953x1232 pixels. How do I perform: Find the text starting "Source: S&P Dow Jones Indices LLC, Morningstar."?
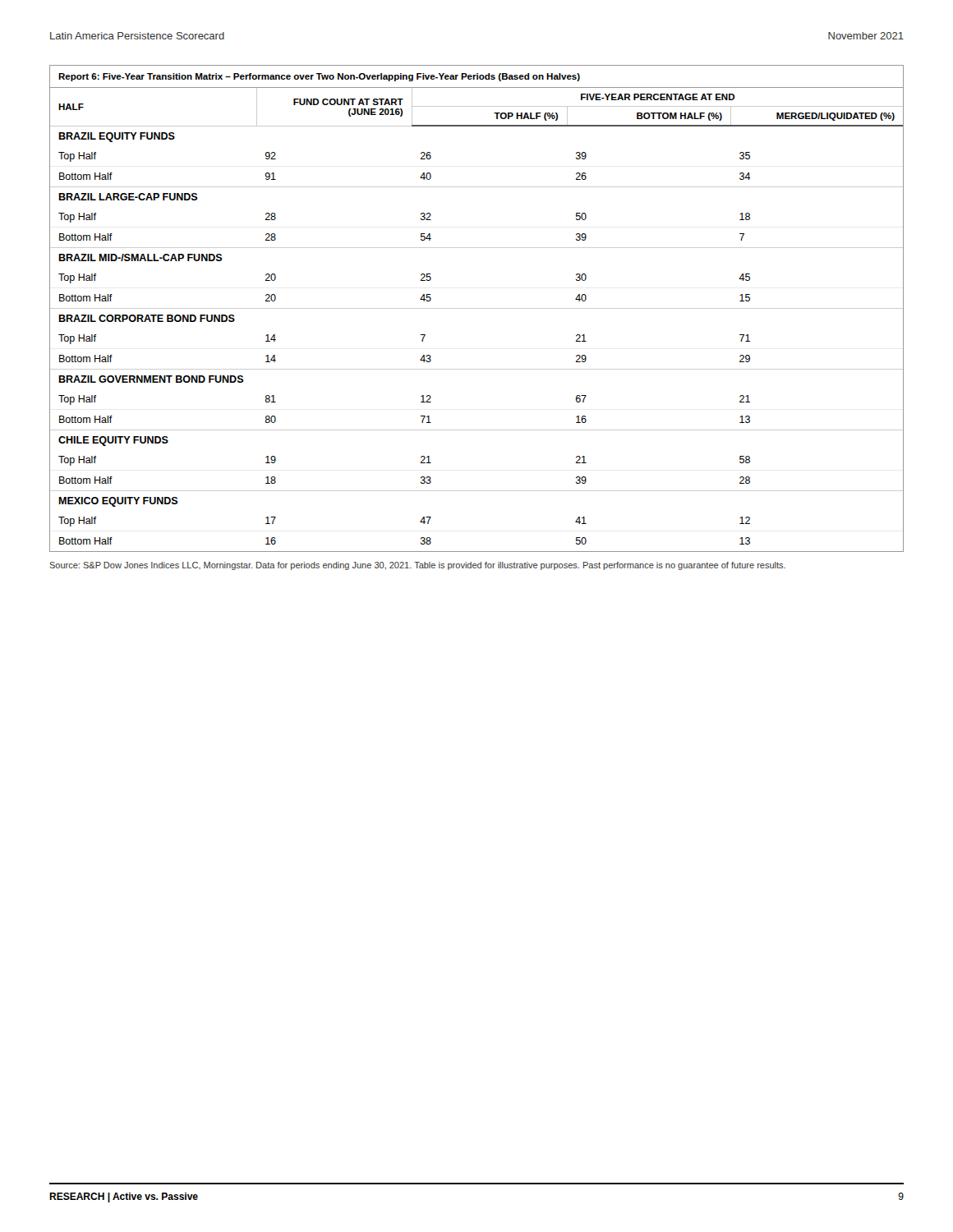tap(418, 565)
